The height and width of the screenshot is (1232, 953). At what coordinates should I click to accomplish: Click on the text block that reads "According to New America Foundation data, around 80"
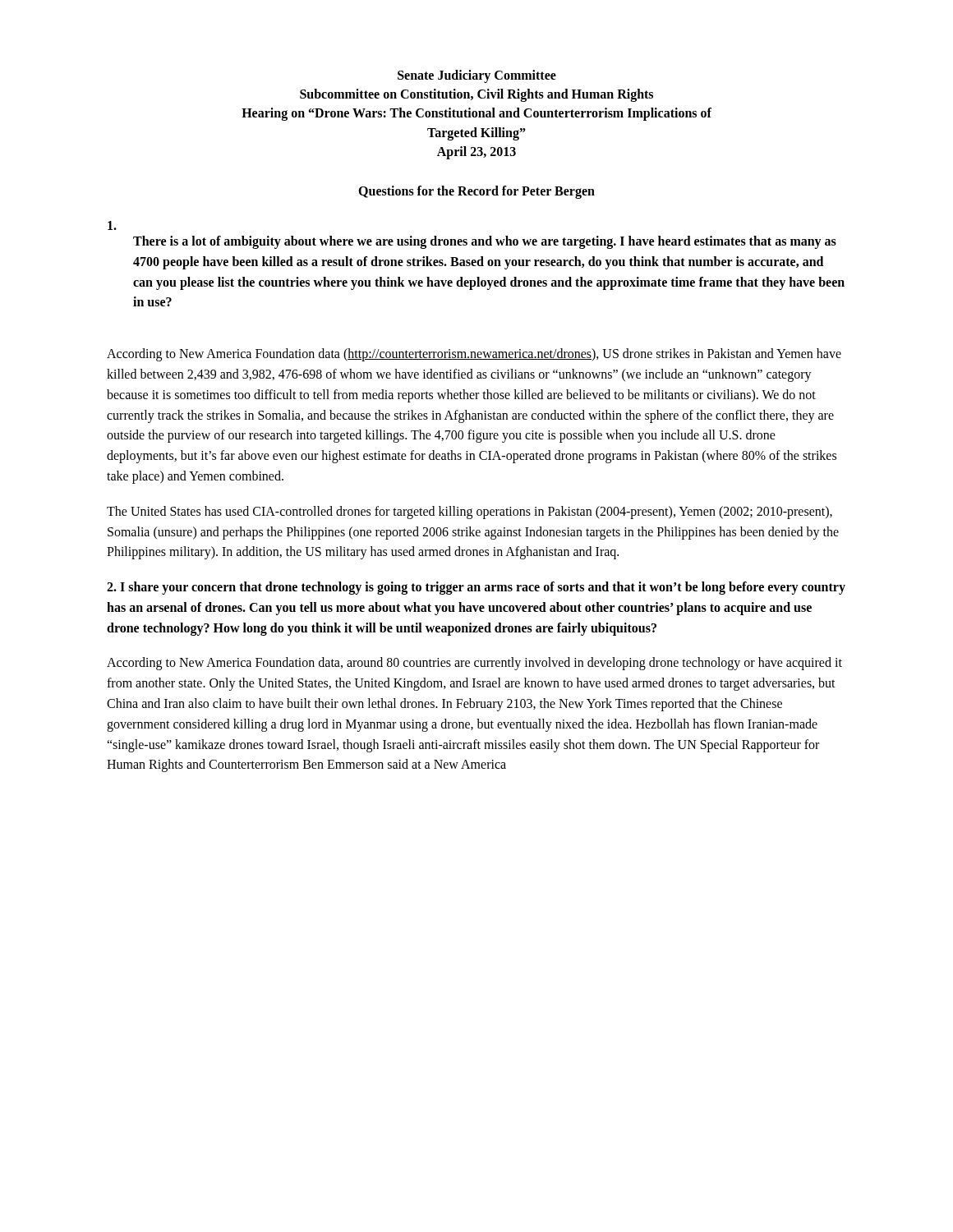pyautogui.click(x=476, y=714)
